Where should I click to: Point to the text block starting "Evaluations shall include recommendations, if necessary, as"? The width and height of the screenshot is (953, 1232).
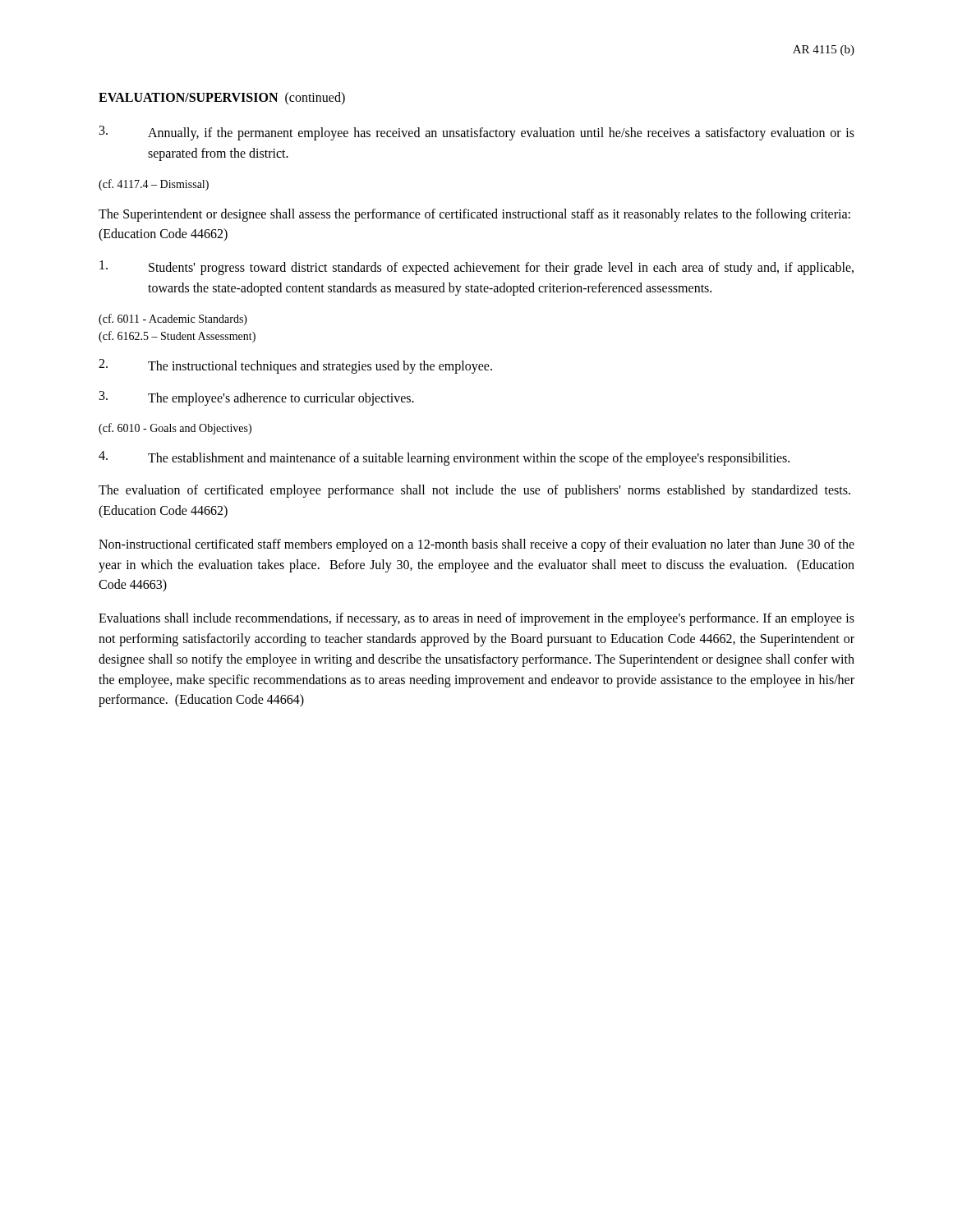tap(476, 659)
